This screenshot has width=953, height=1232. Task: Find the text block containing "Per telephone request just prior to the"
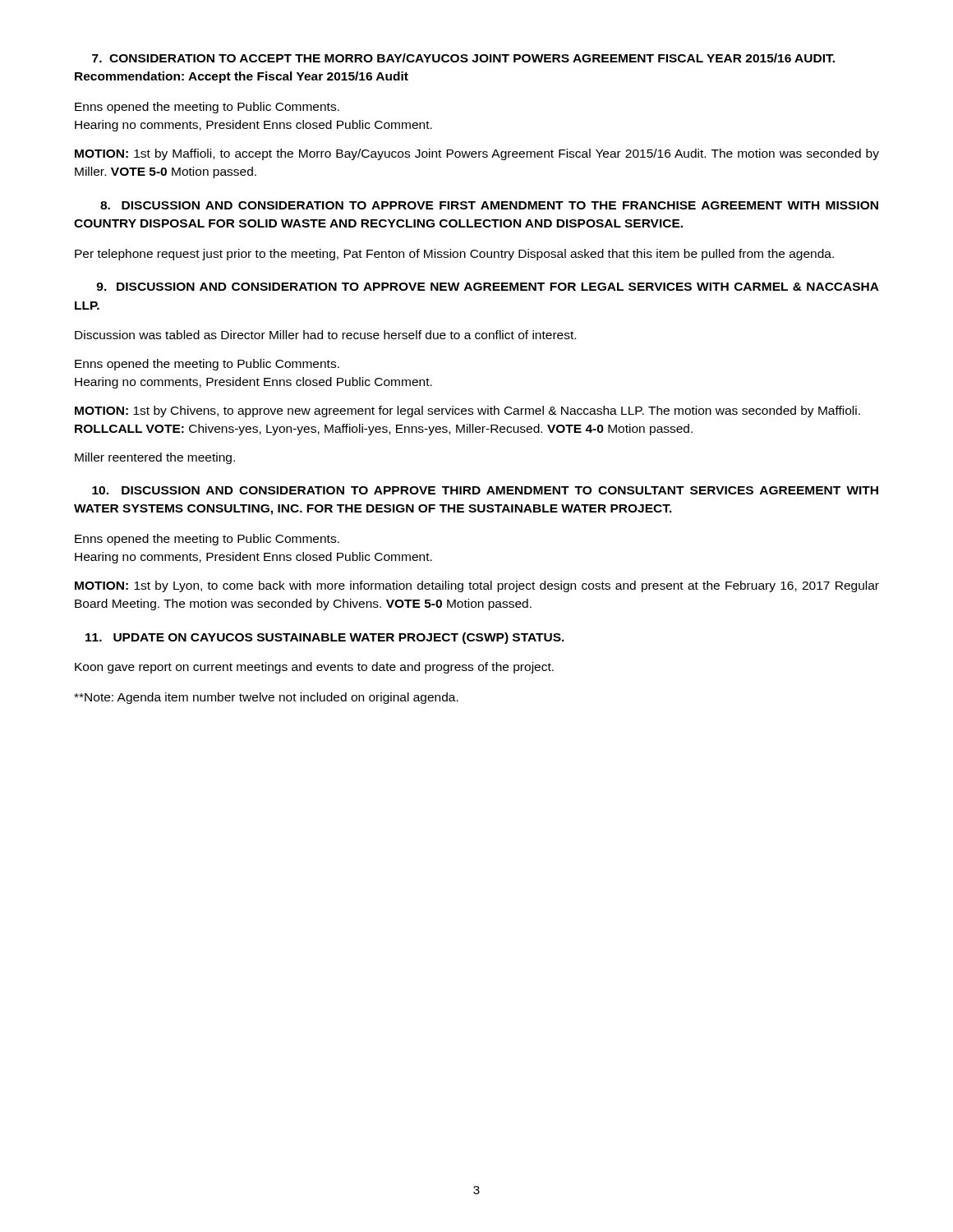point(454,253)
